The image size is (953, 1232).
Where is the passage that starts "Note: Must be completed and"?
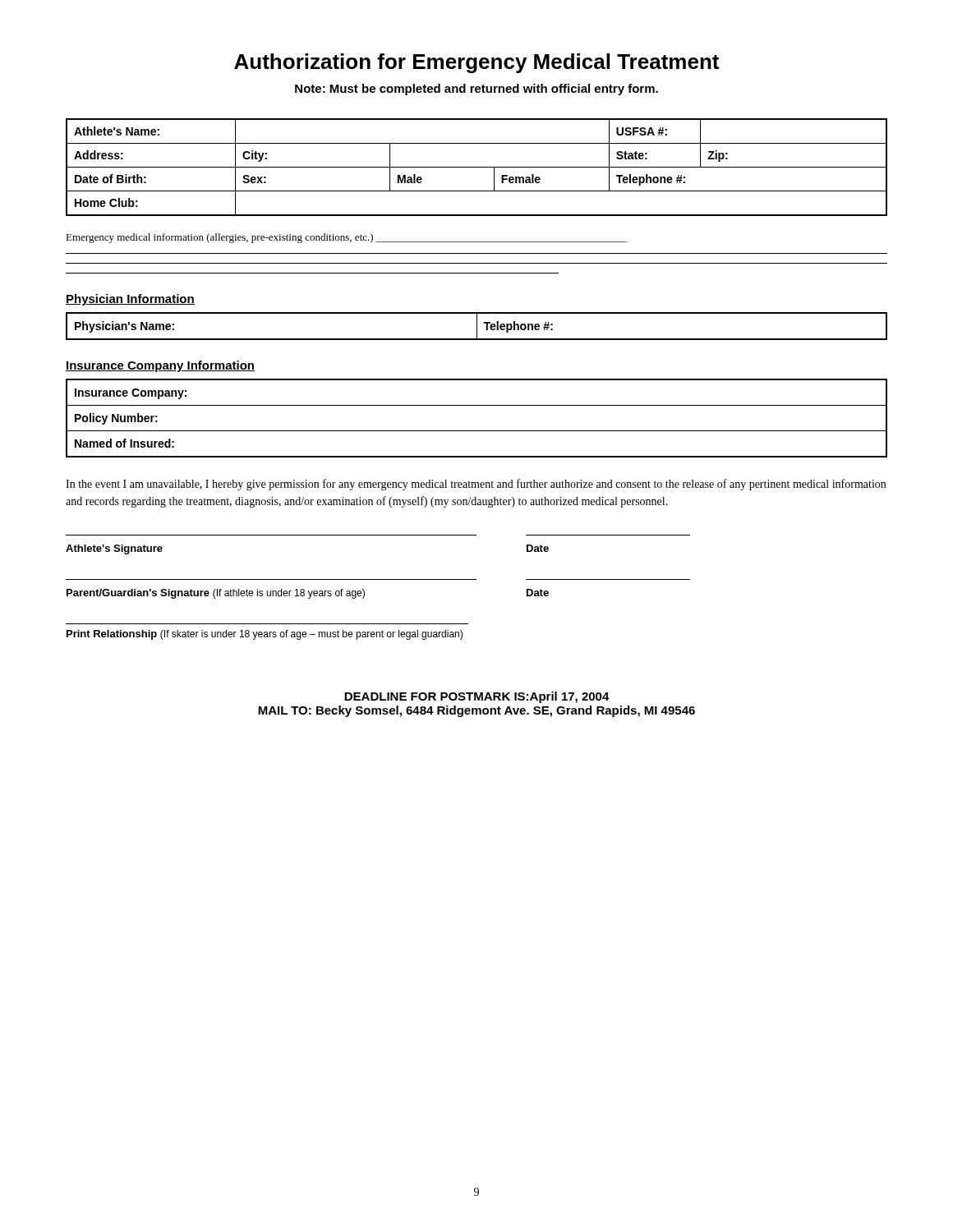pos(476,88)
